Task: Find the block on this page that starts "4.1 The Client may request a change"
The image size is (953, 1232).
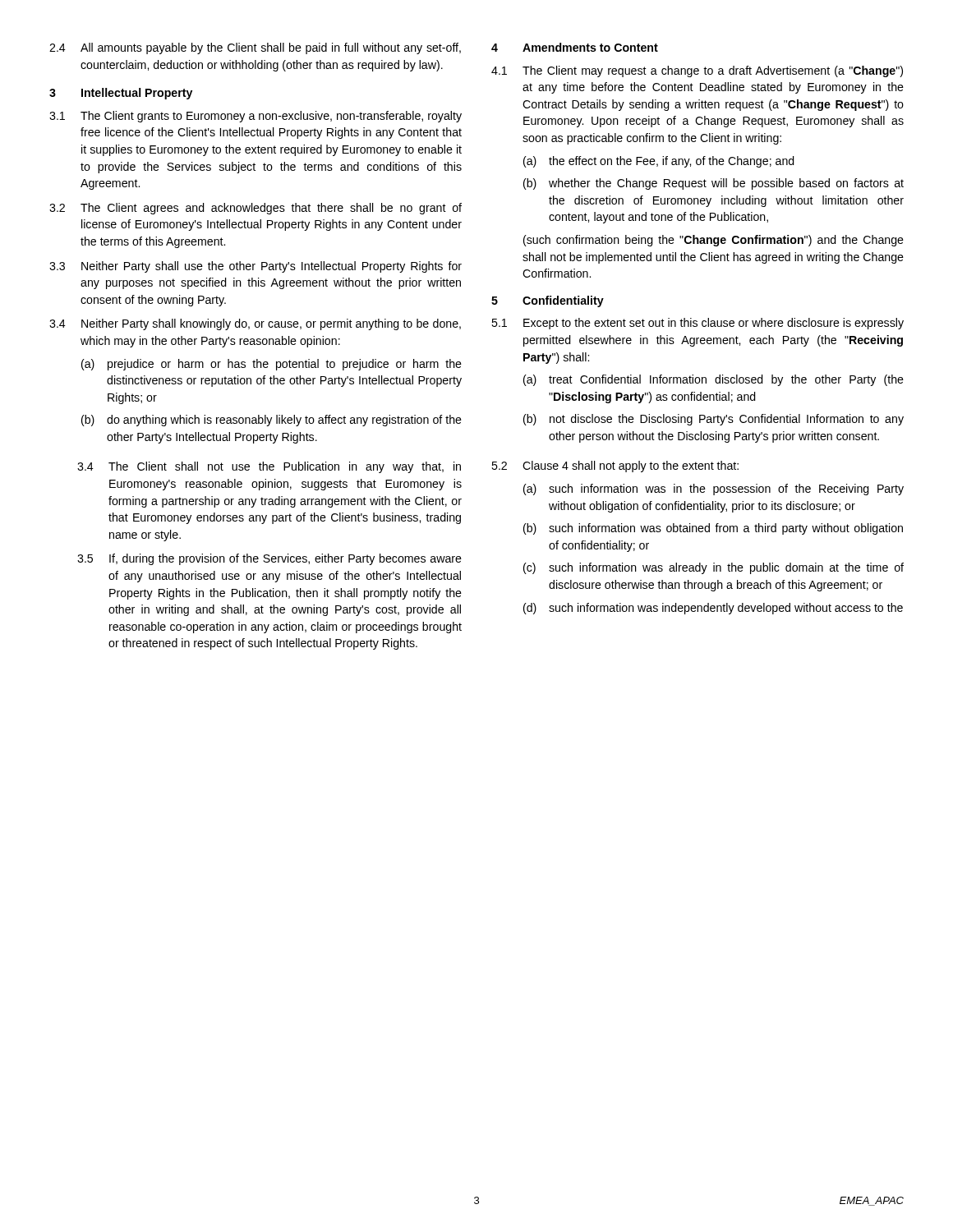Action: click(698, 172)
